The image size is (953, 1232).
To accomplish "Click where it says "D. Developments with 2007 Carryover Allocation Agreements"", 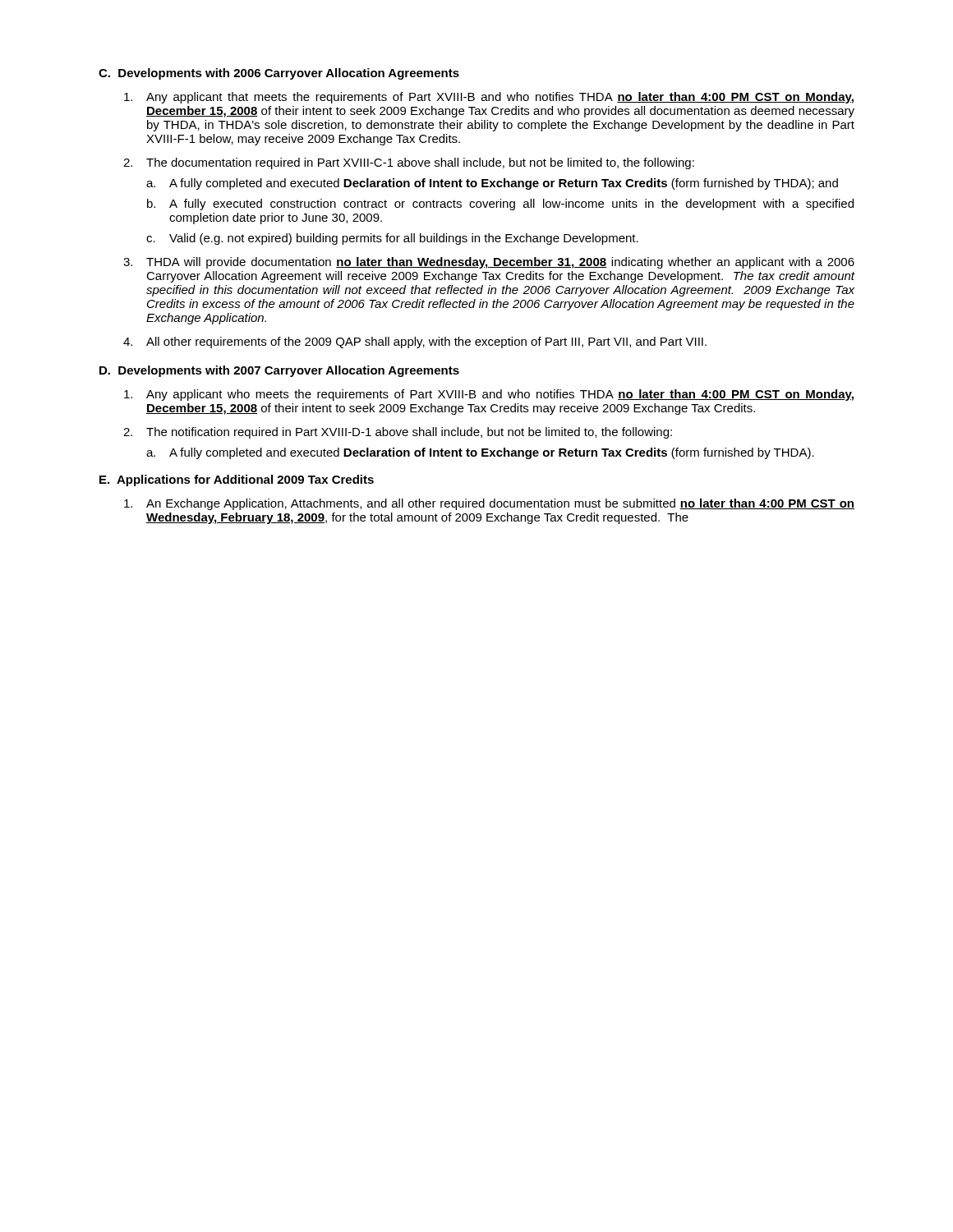I will click(279, 370).
